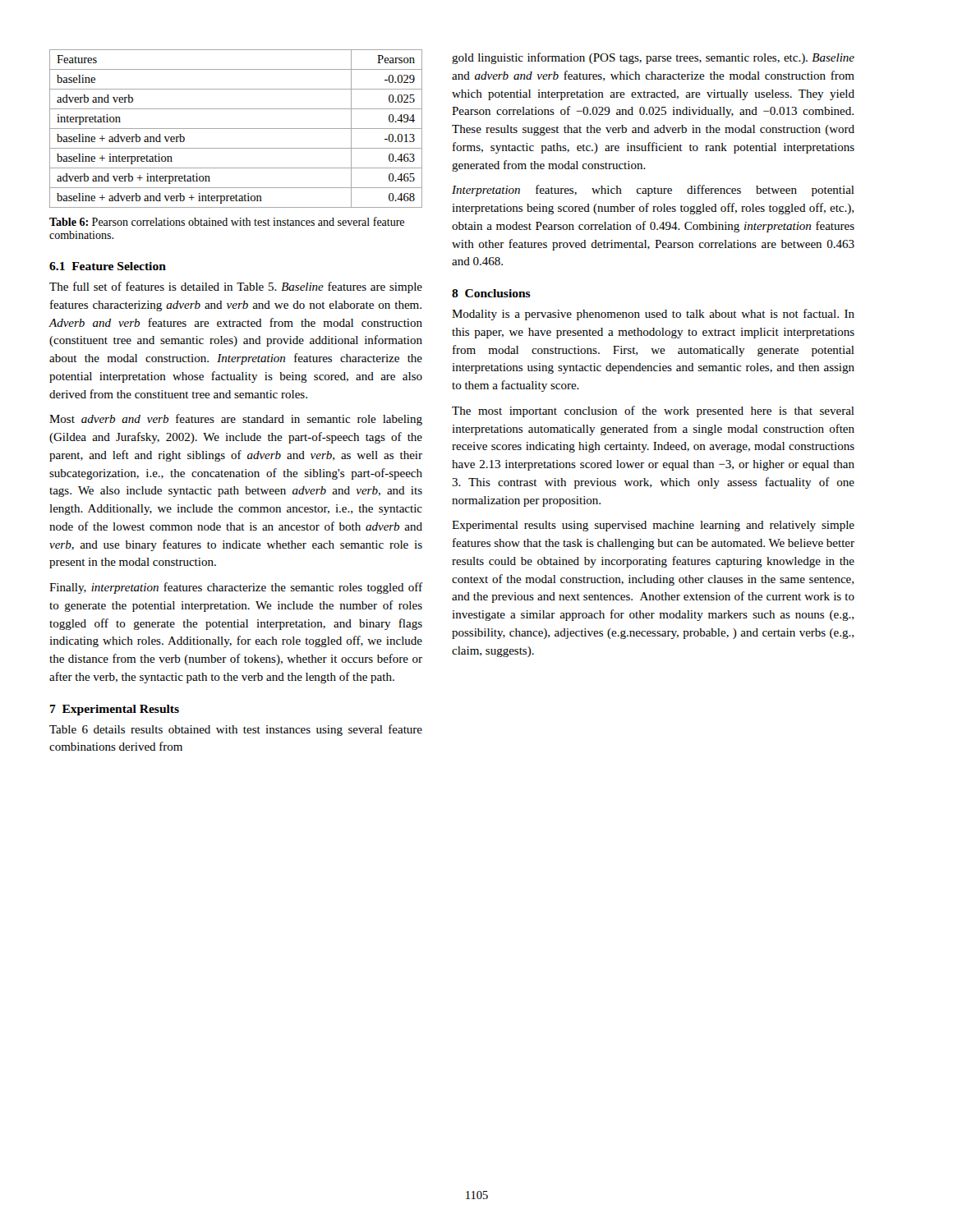Select the passage starting "The most important"

[x=653, y=455]
